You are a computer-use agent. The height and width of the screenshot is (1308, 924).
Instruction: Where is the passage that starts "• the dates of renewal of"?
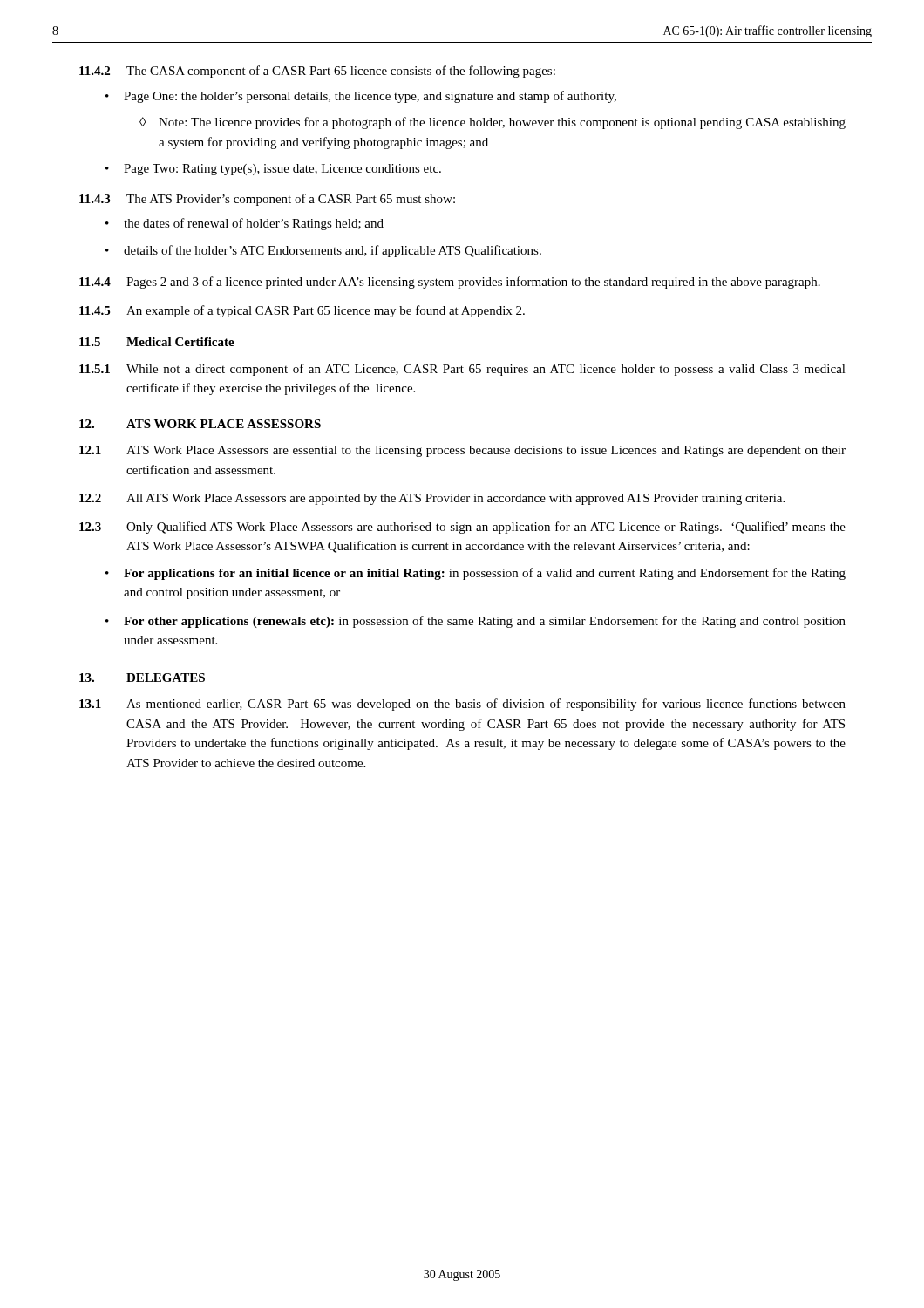[245, 224]
